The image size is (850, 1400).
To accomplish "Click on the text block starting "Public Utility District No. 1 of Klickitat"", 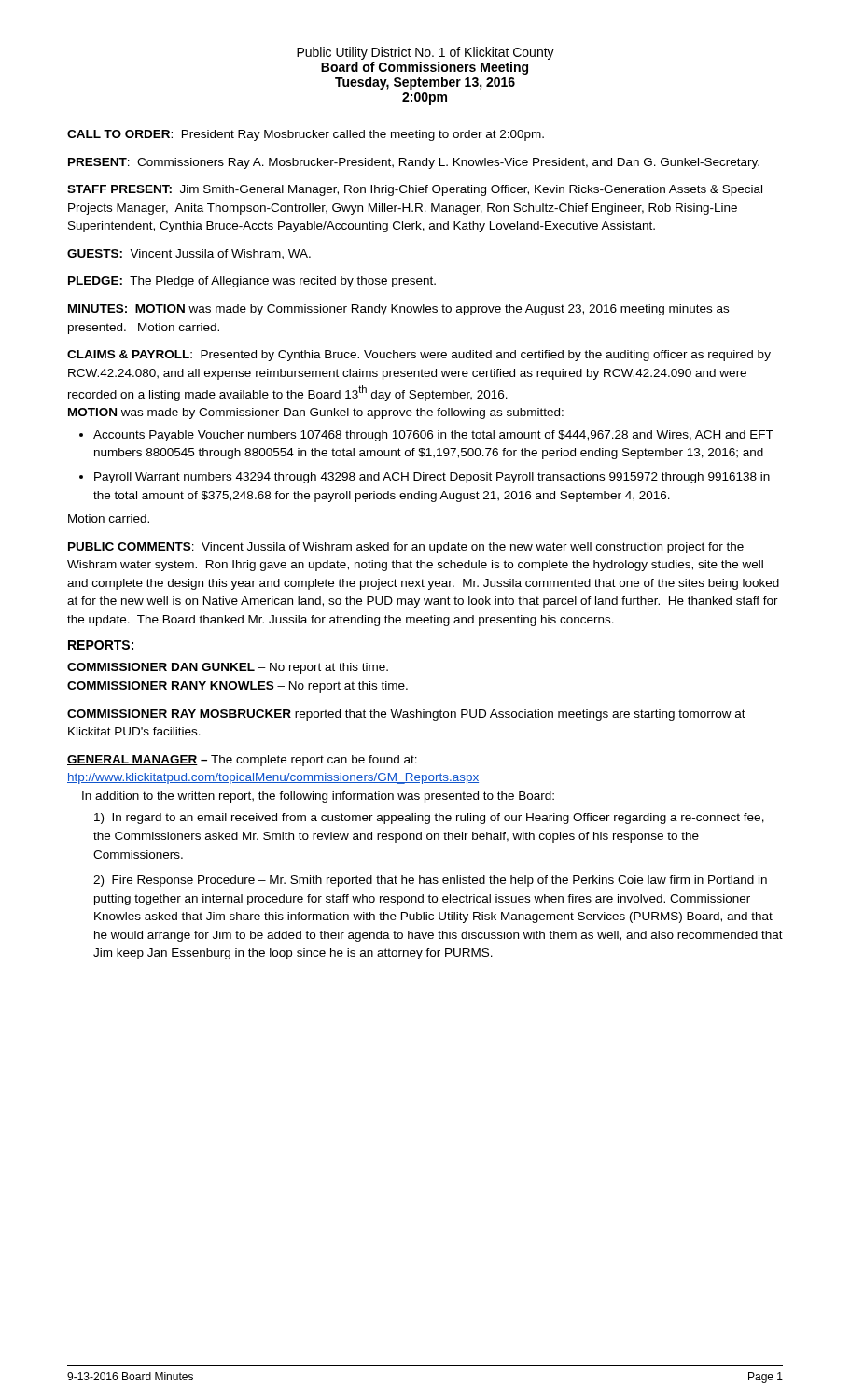I will click(x=425, y=75).
